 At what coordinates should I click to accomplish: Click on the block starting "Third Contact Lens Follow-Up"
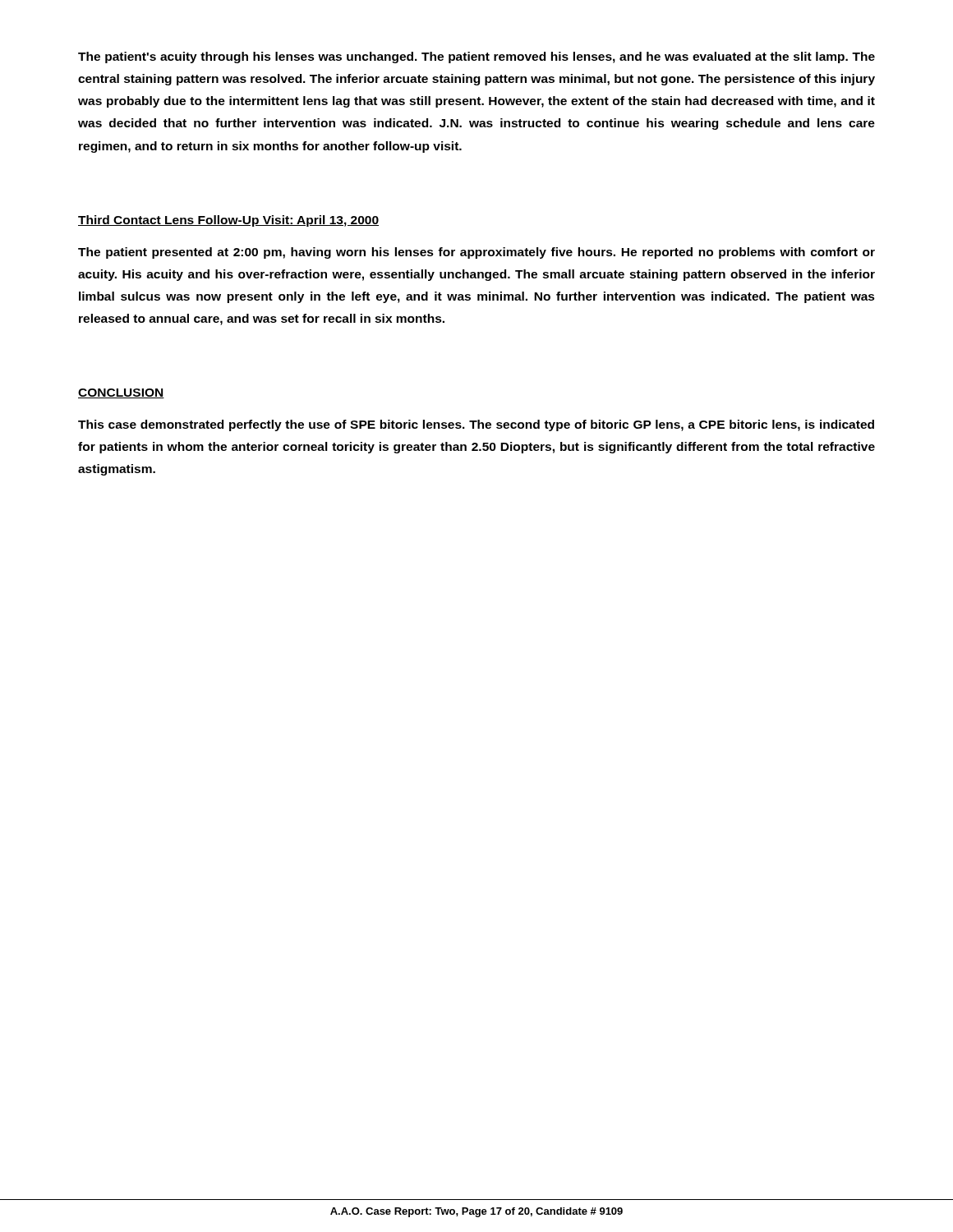click(x=228, y=219)
